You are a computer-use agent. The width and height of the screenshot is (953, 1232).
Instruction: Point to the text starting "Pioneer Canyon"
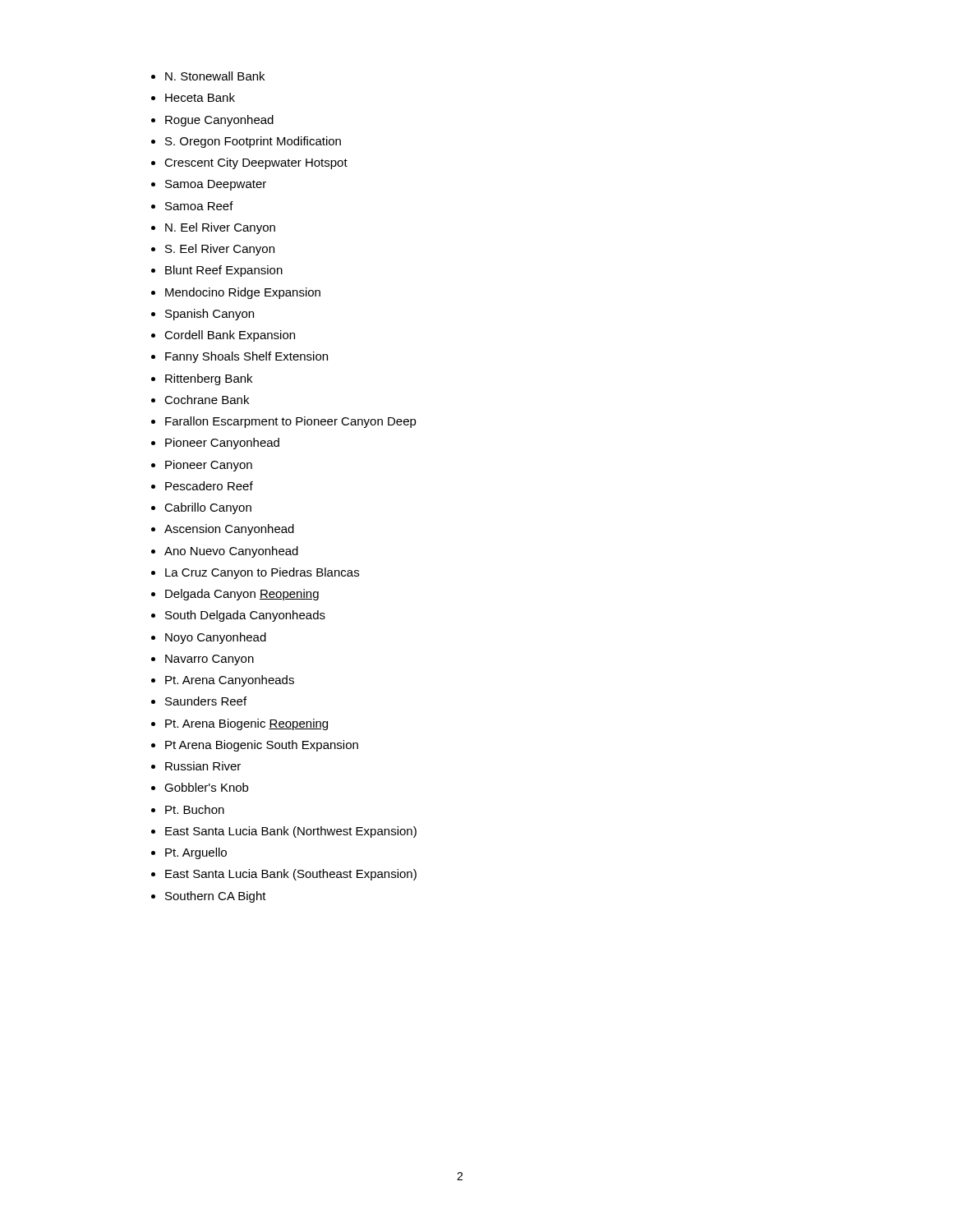tap(209, 466)
